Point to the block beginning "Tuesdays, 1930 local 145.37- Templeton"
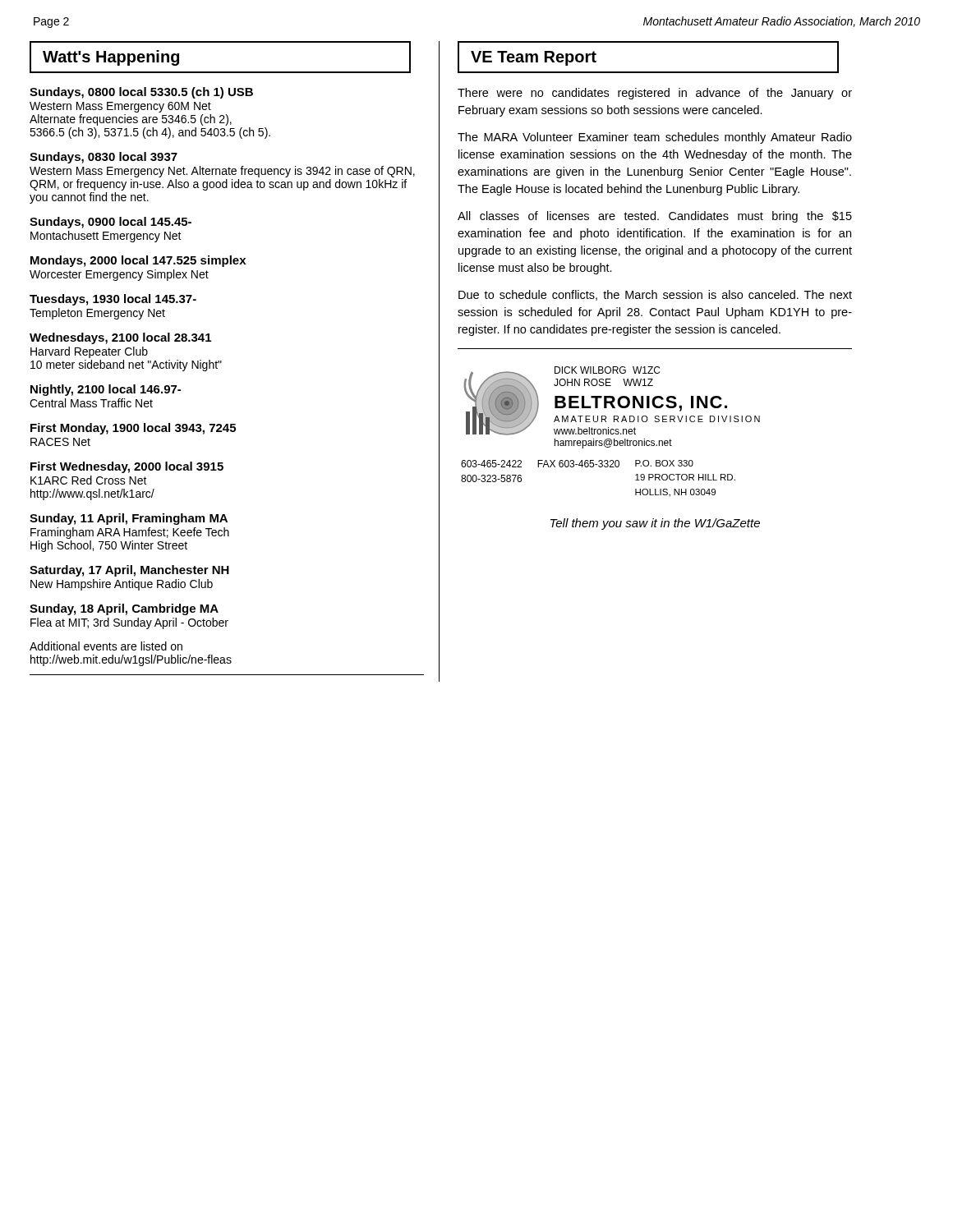The width and height of the screenshot is (953, 1232). point(113,300)
